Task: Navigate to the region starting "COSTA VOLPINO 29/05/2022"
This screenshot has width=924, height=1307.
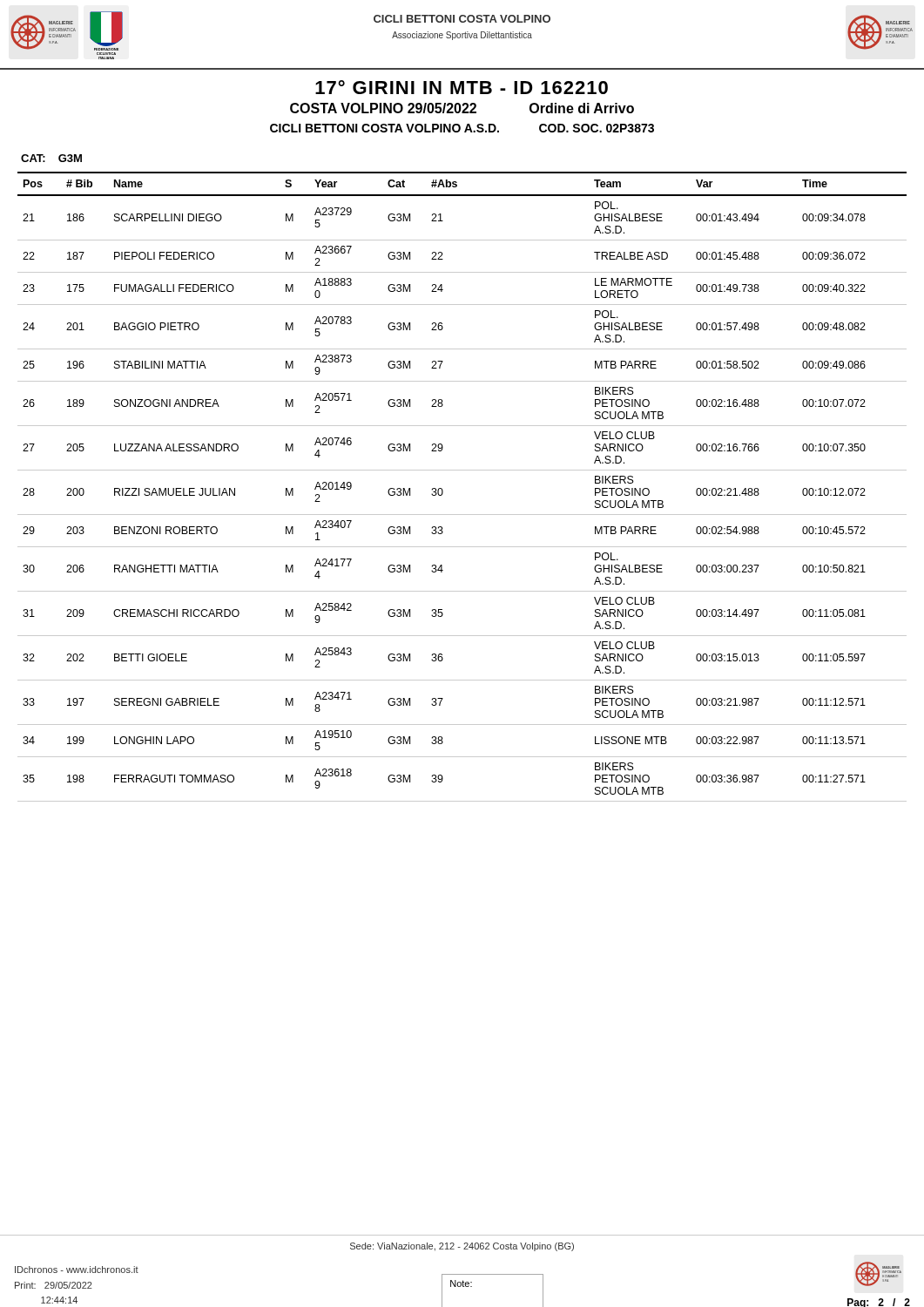Action: 462,108
